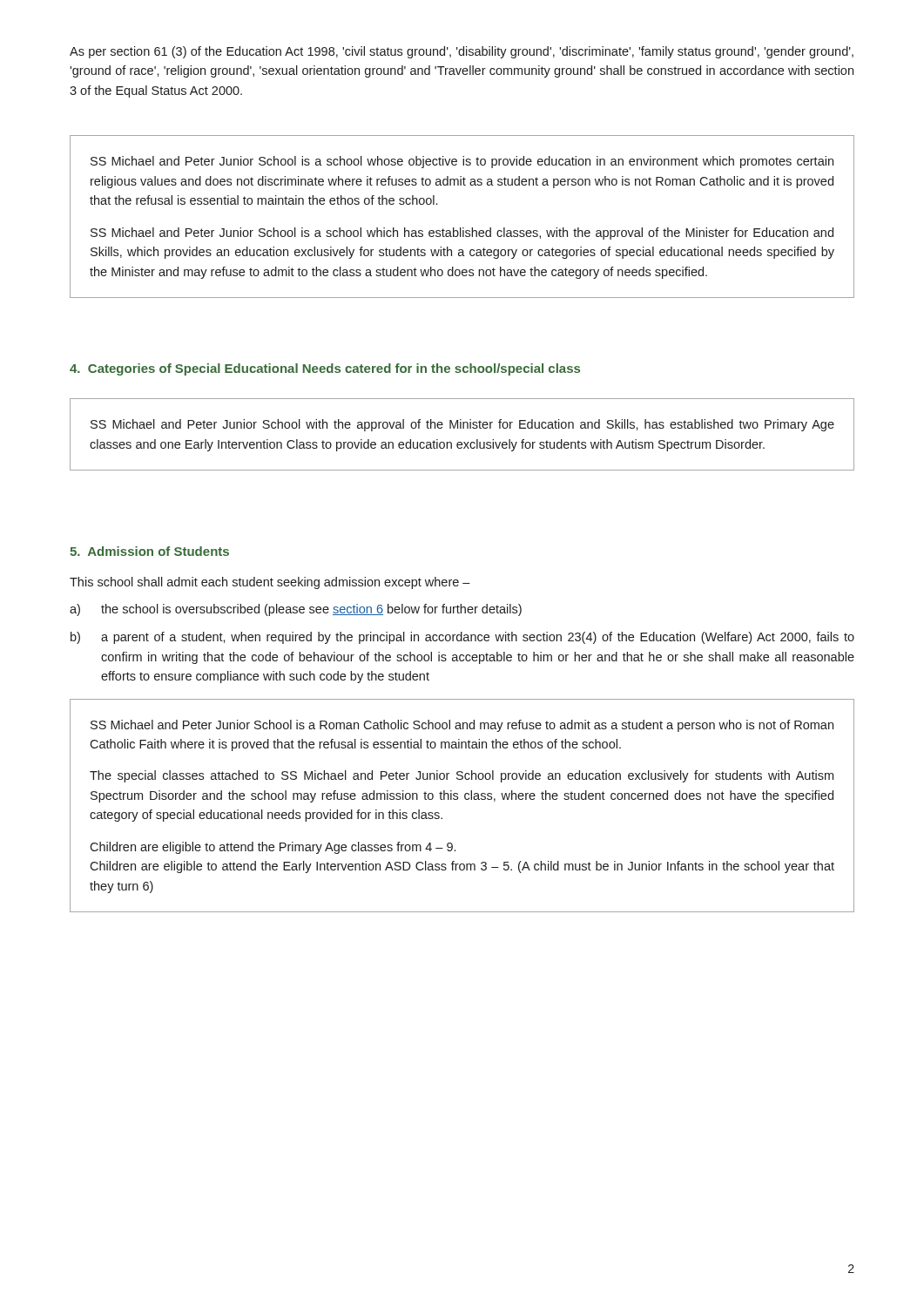Select the text block that says "As per section 61 (3) of the Education"

coord(462,71)
